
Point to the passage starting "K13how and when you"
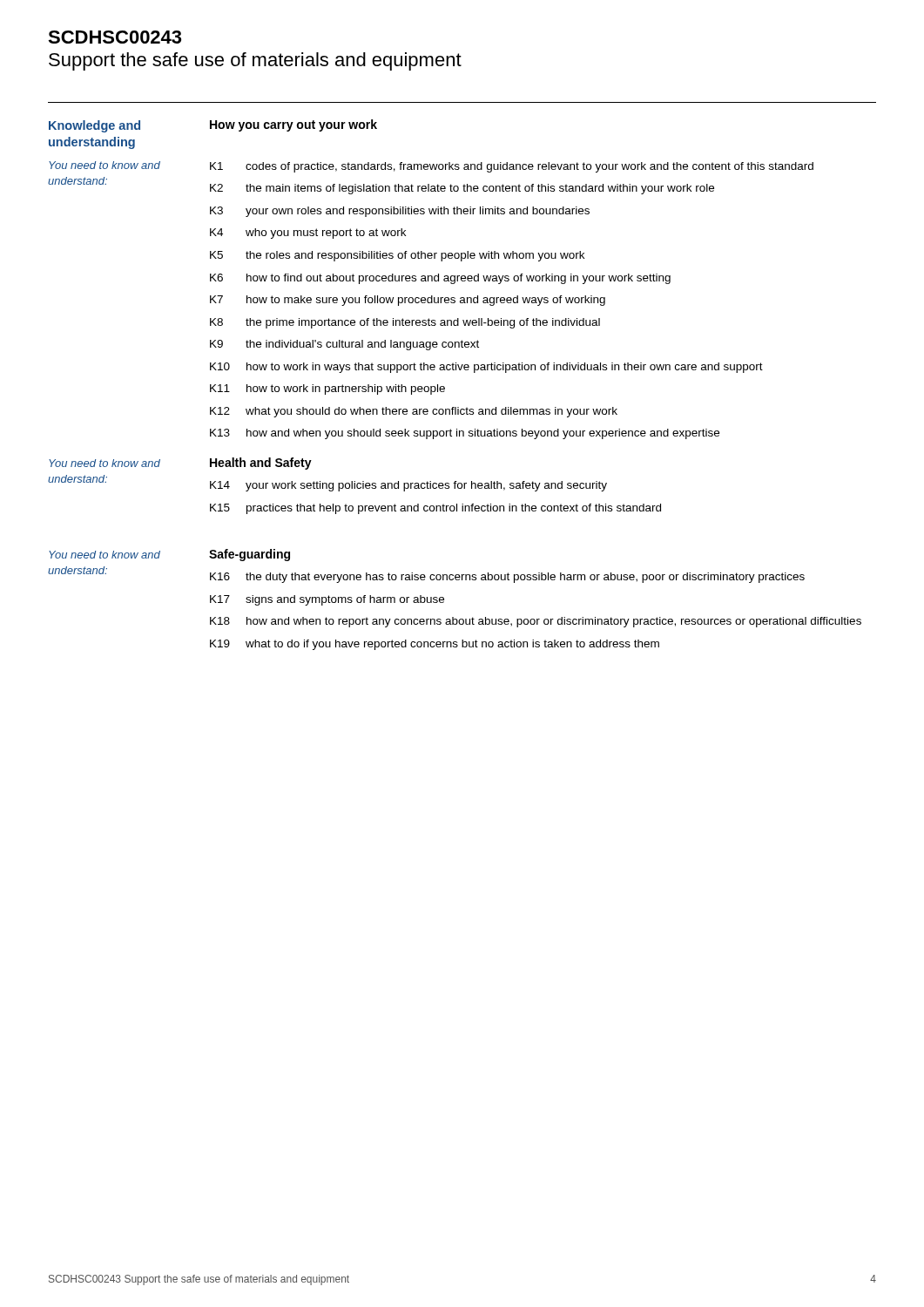543,433
